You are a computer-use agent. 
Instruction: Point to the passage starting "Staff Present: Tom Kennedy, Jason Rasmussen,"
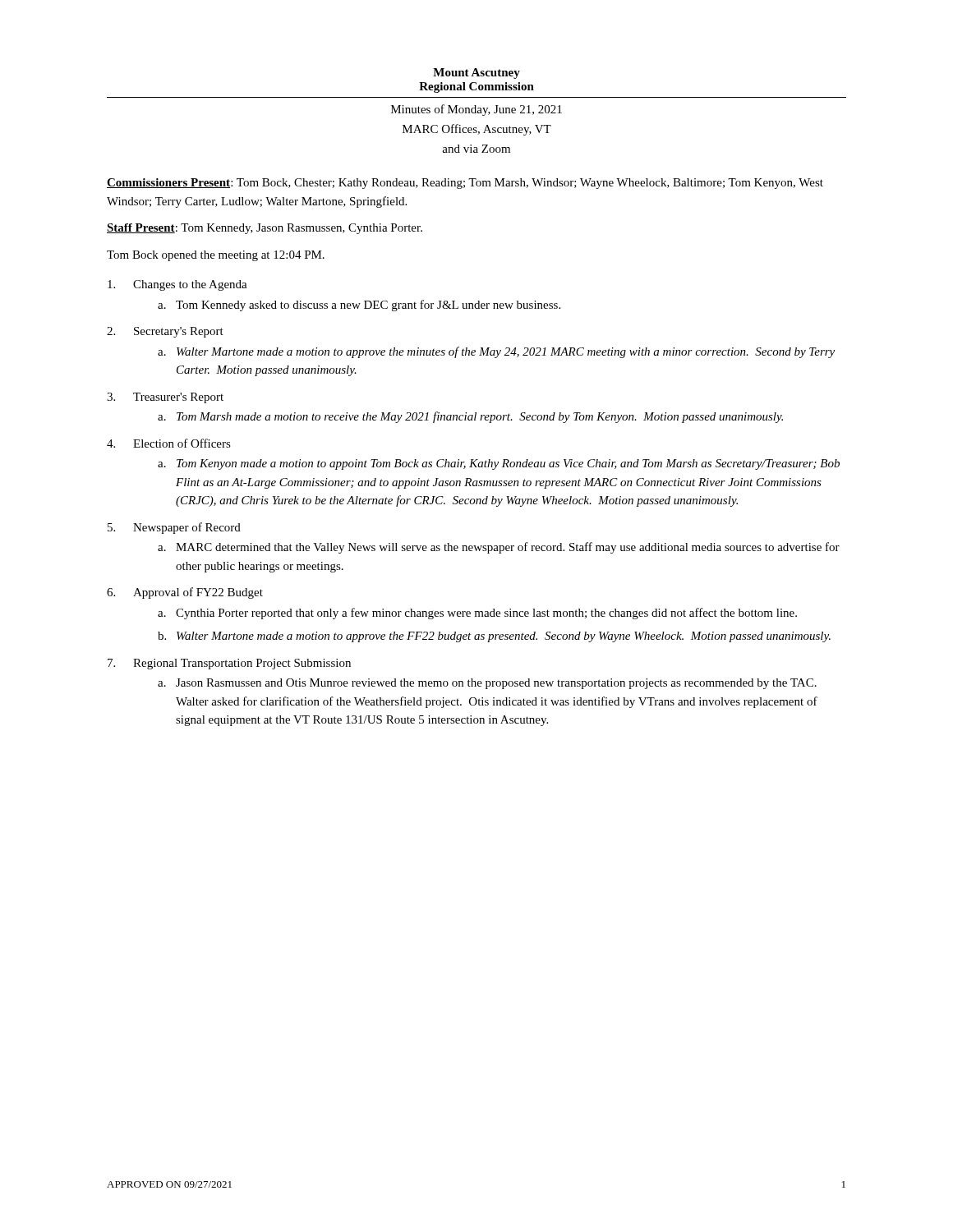click(265, 227)
